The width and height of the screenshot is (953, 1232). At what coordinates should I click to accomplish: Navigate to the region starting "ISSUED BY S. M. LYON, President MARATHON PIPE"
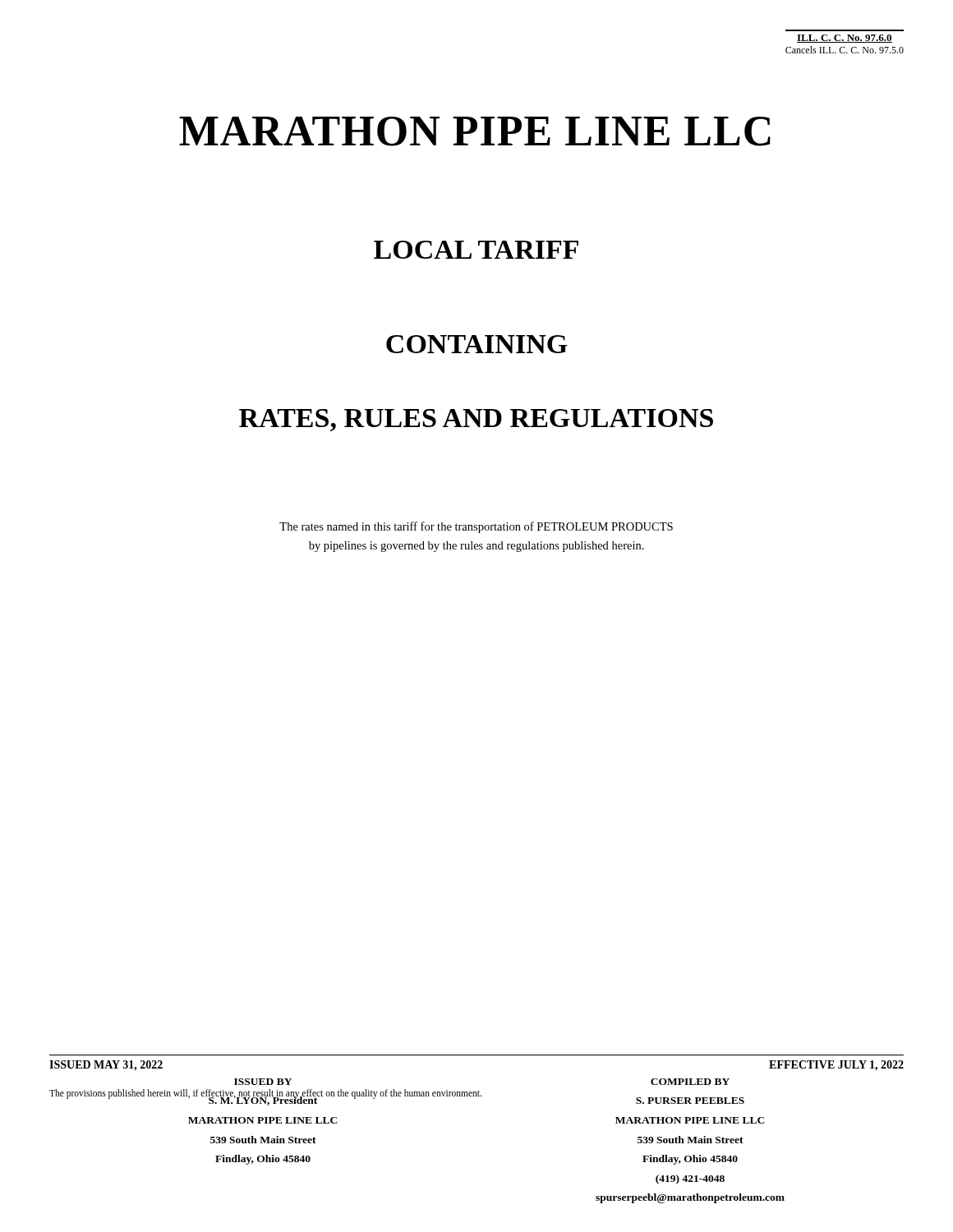(x=263, y=1120)
